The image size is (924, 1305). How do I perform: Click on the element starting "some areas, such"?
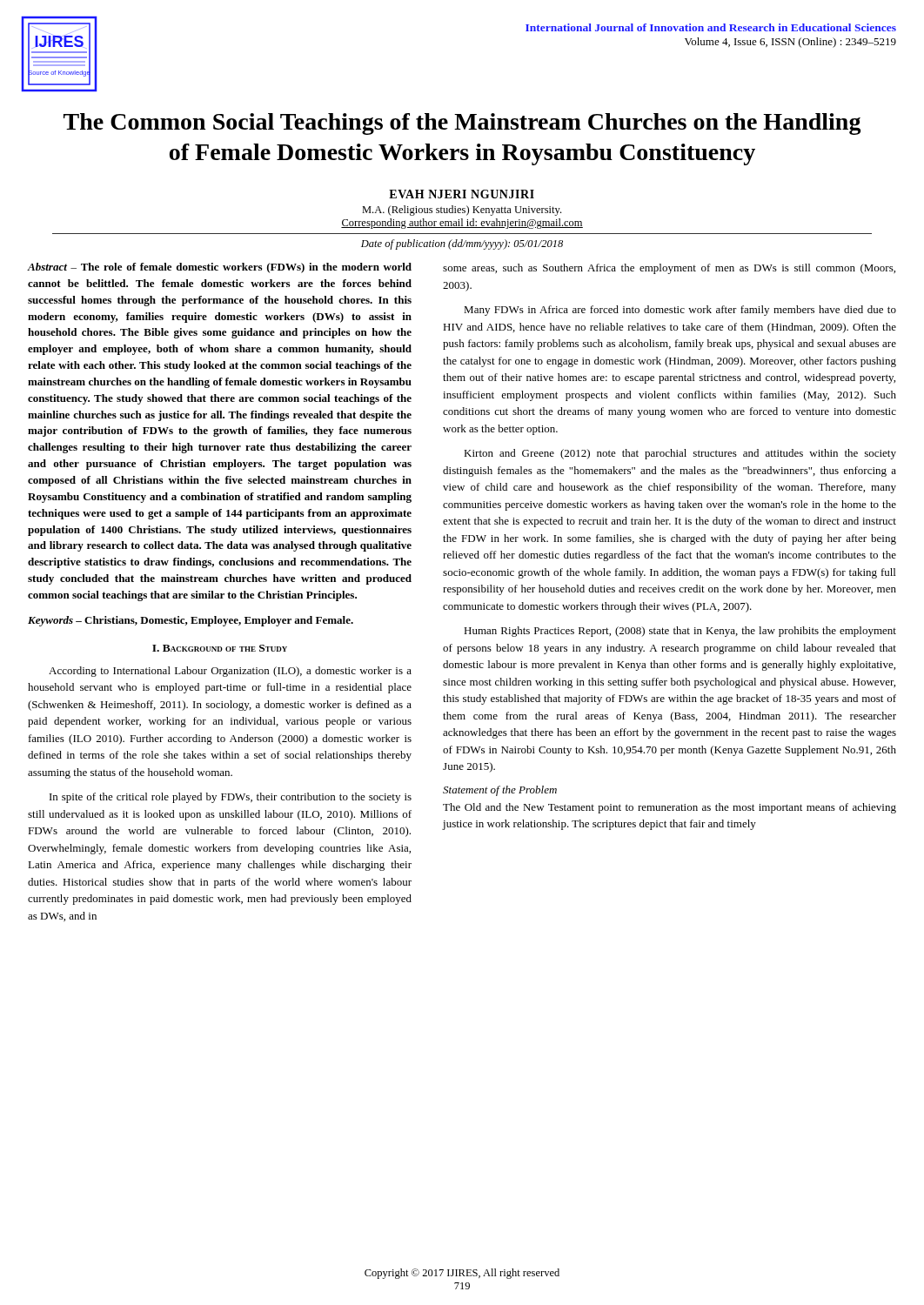coord(670,276)
